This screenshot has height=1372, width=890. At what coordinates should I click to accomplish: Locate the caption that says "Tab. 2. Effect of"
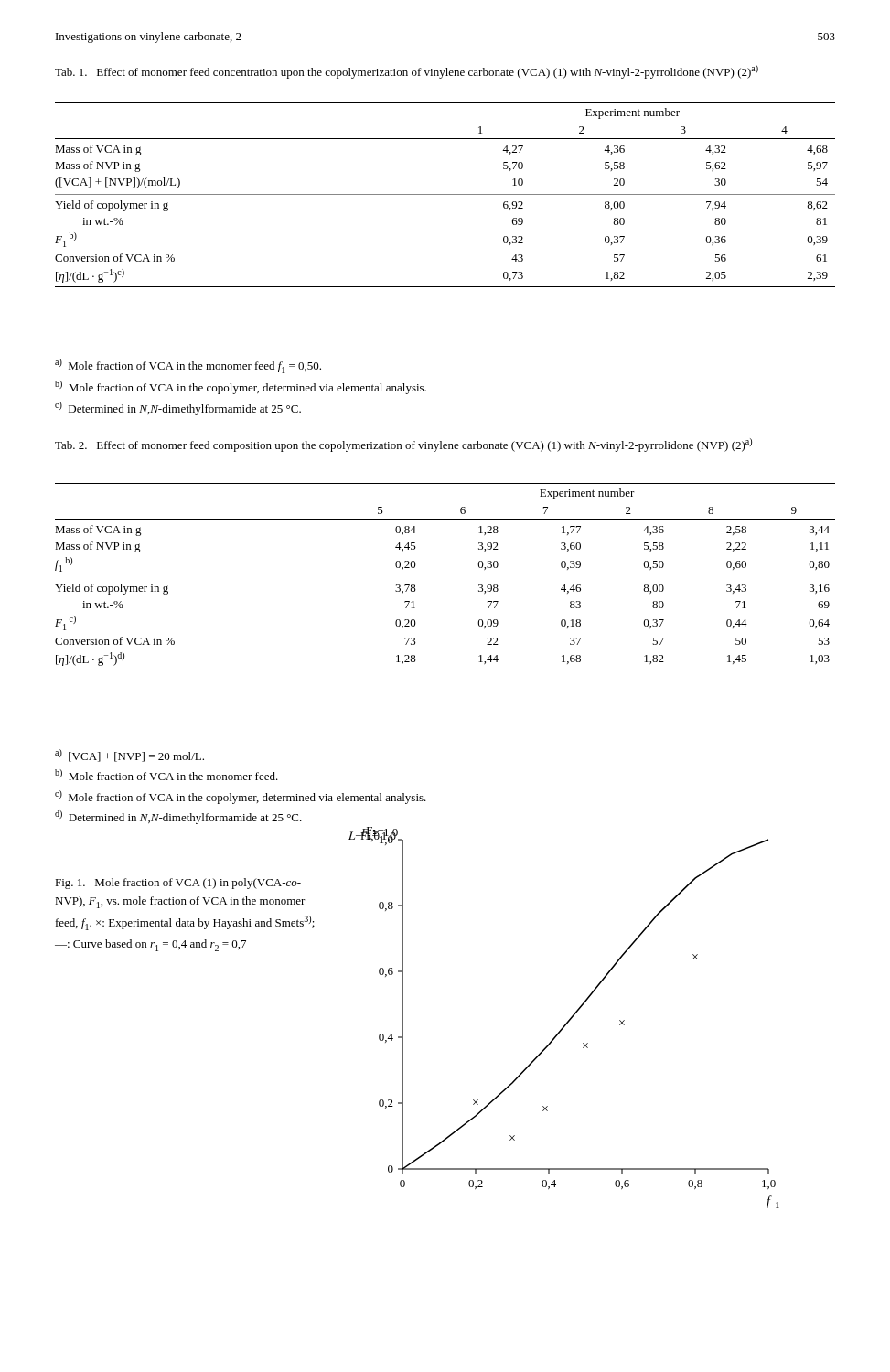click(404, 444)
